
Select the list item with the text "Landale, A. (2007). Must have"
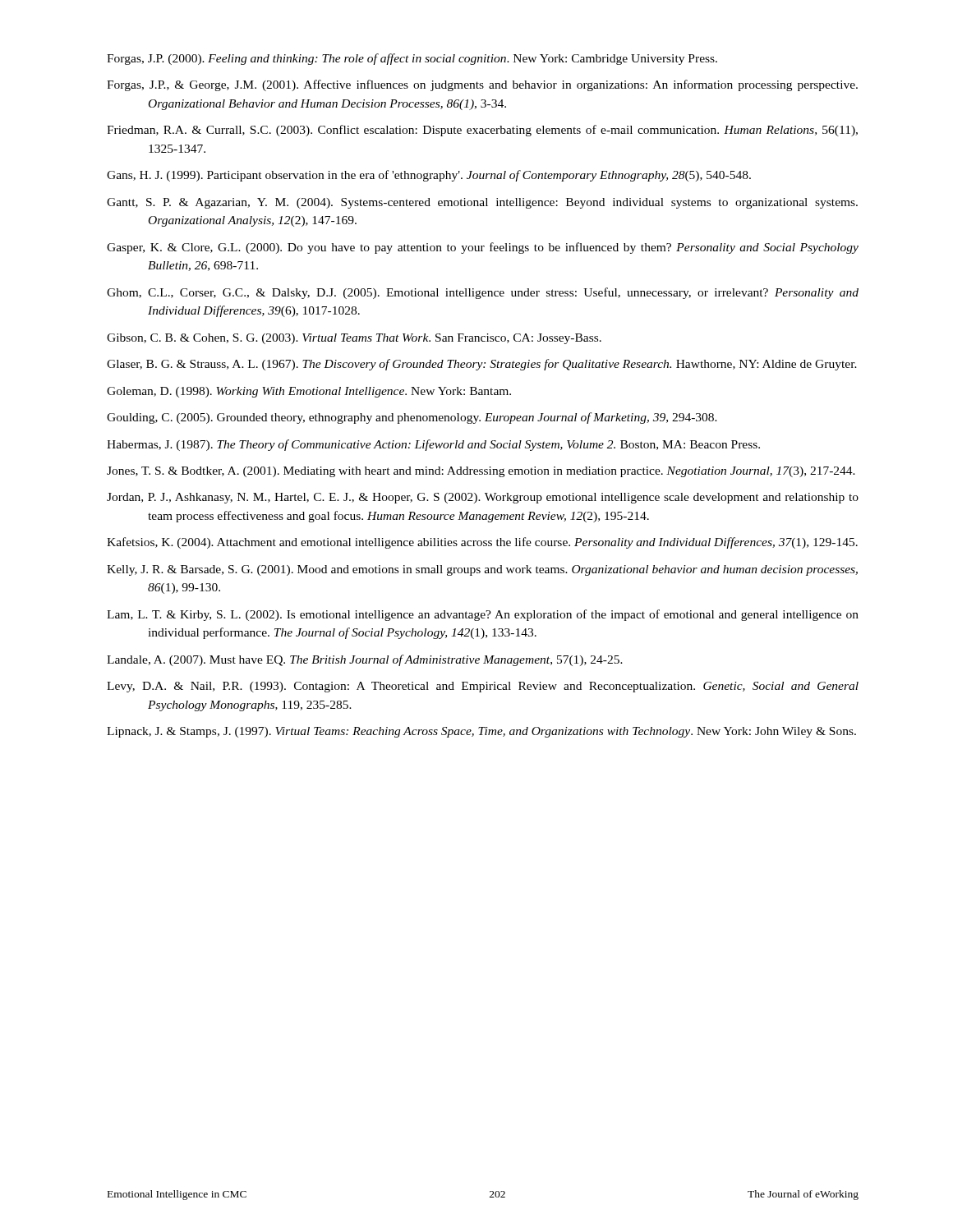coord(365,659)
